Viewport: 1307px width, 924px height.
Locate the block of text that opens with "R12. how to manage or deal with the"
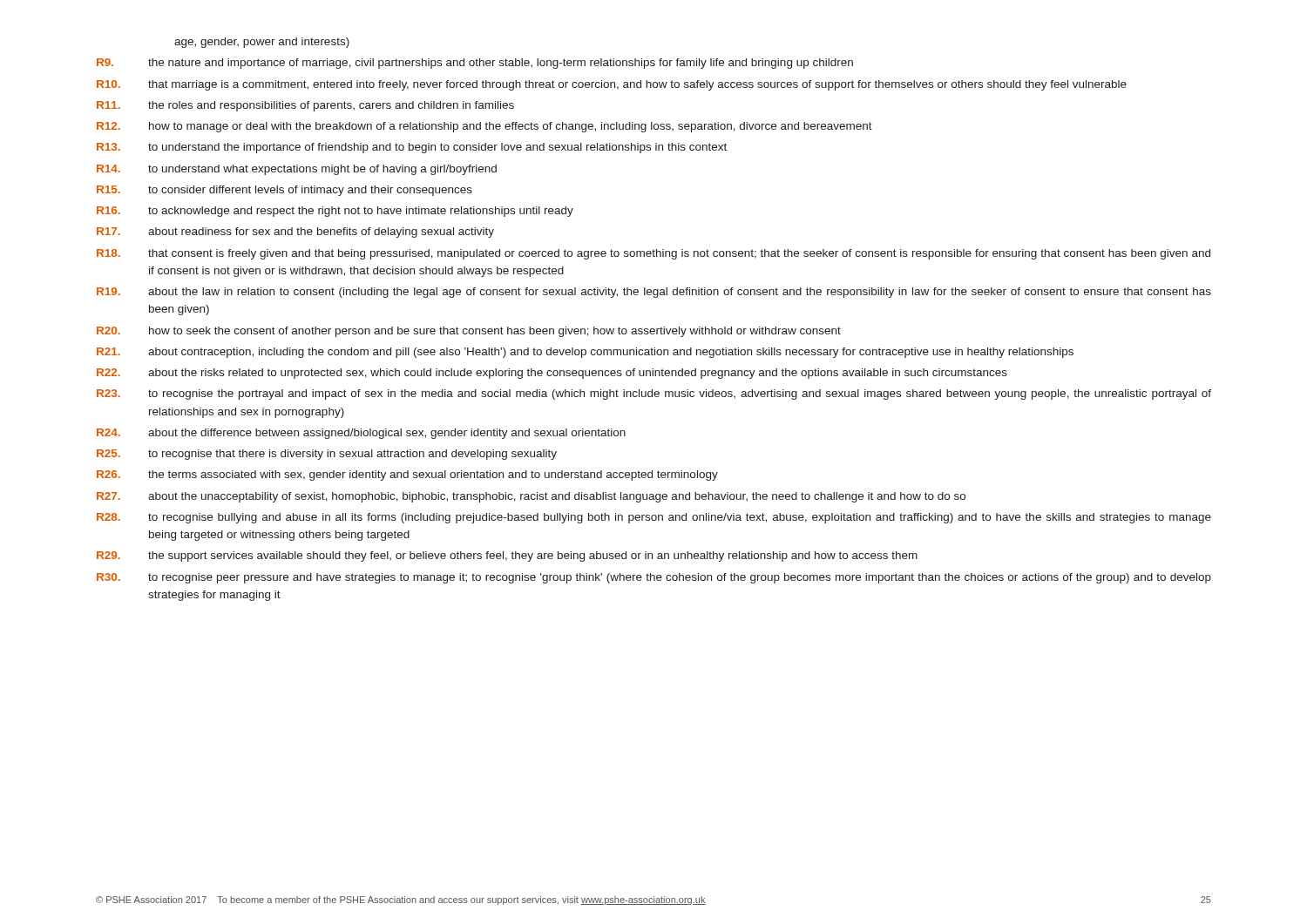click(x=654, y=126)
